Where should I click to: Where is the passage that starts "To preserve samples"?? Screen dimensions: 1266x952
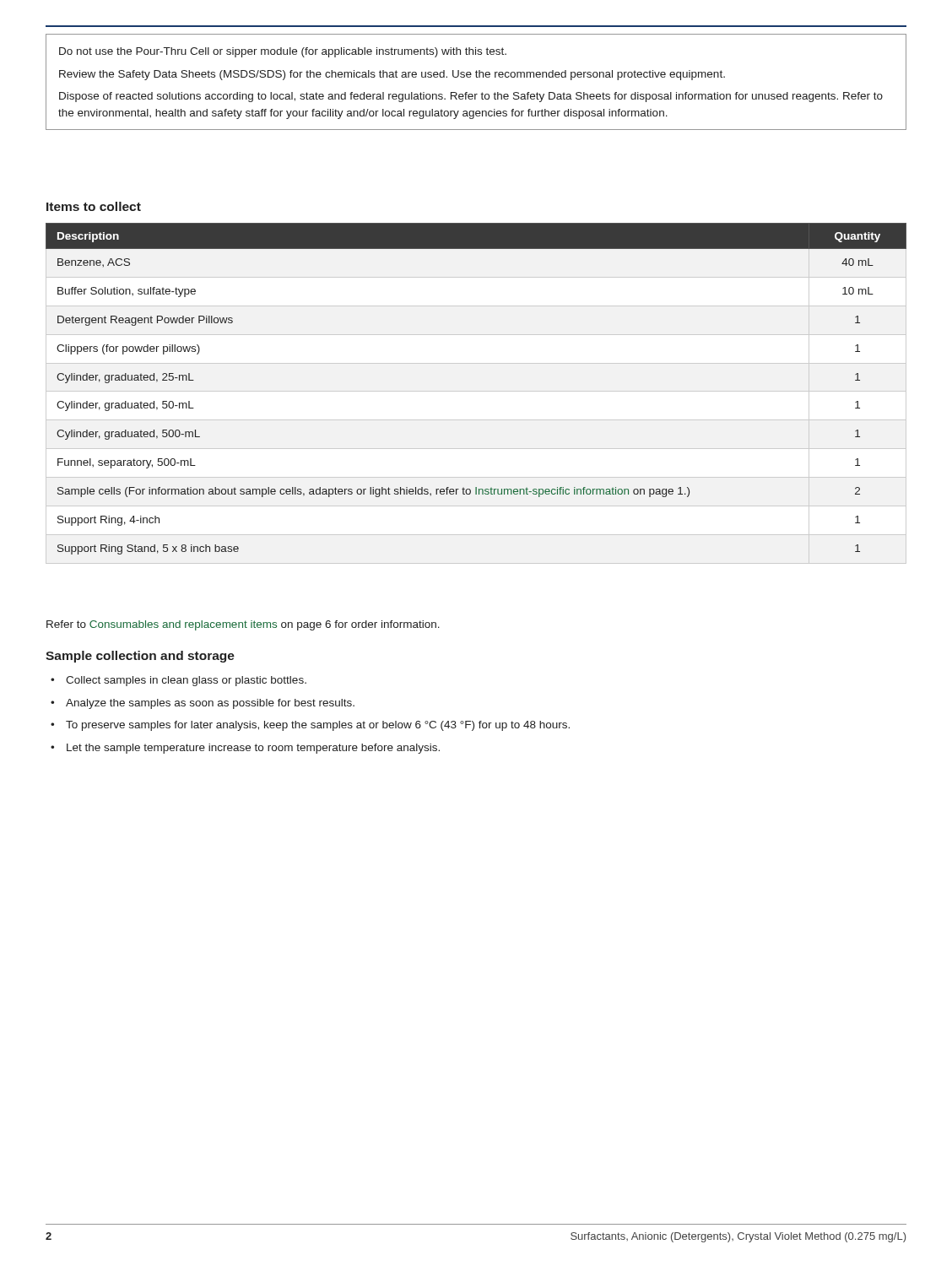point(318,725)
